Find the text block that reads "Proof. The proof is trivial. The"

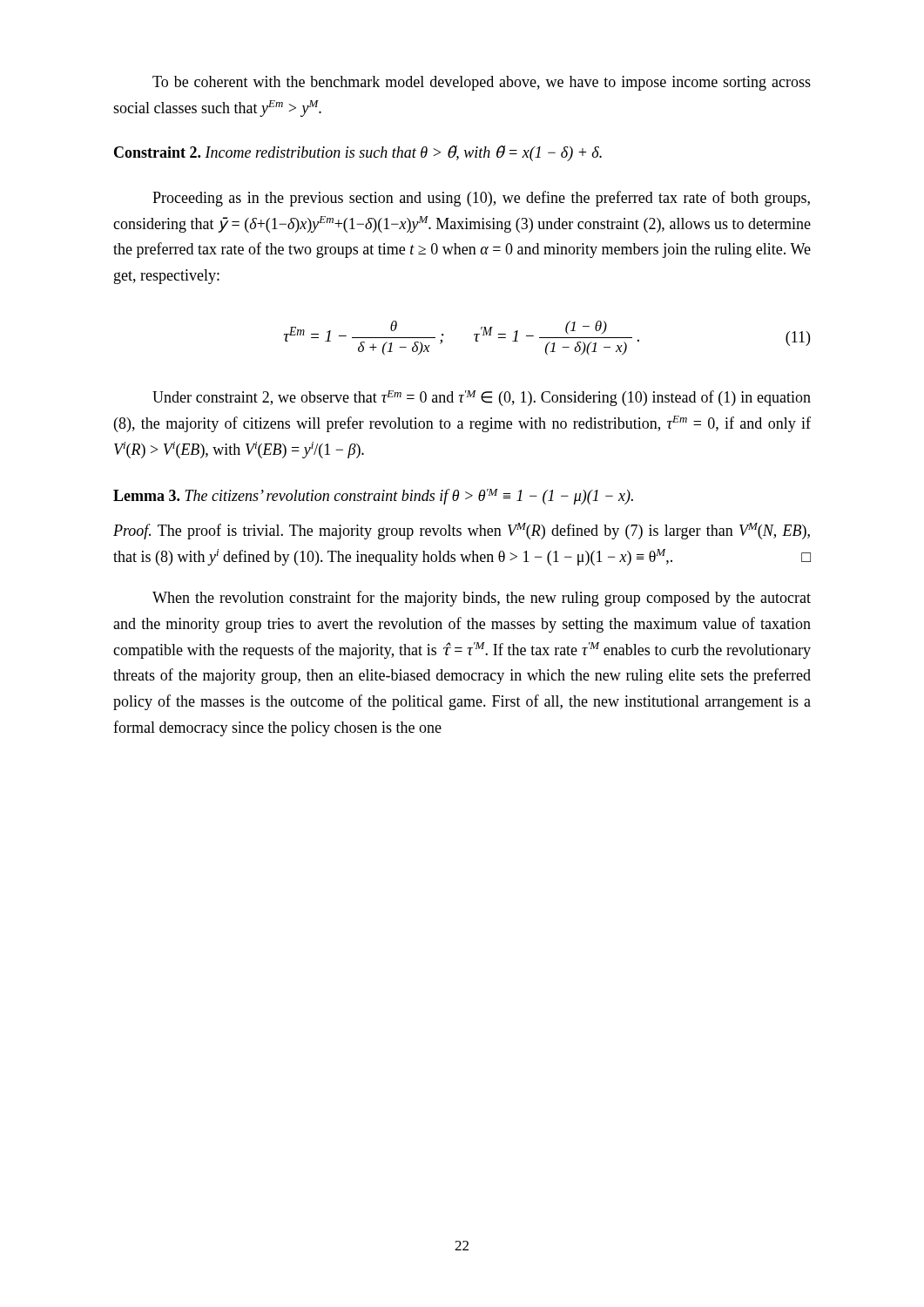462,544
